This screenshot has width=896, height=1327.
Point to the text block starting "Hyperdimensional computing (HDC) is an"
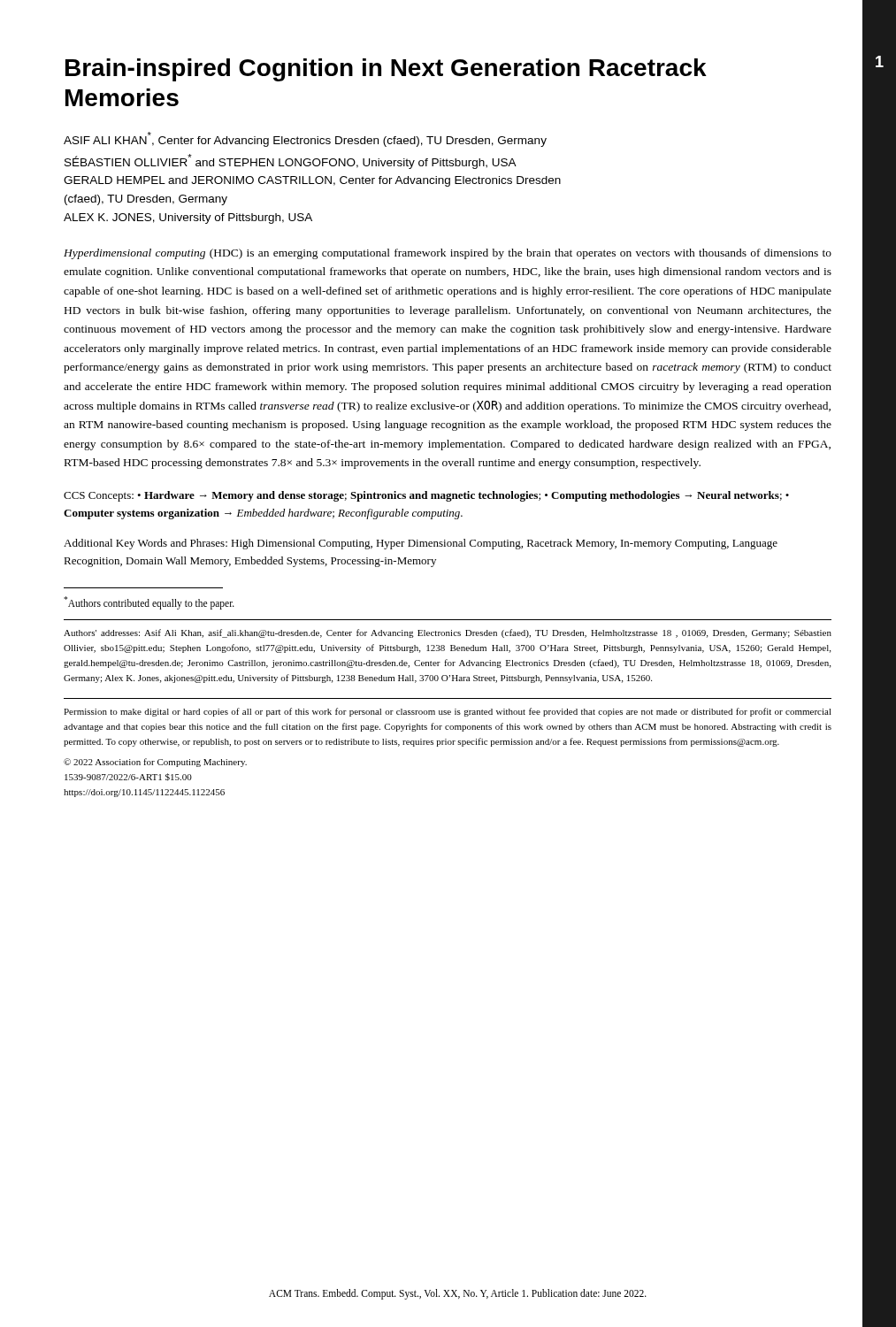coord(448,357)
